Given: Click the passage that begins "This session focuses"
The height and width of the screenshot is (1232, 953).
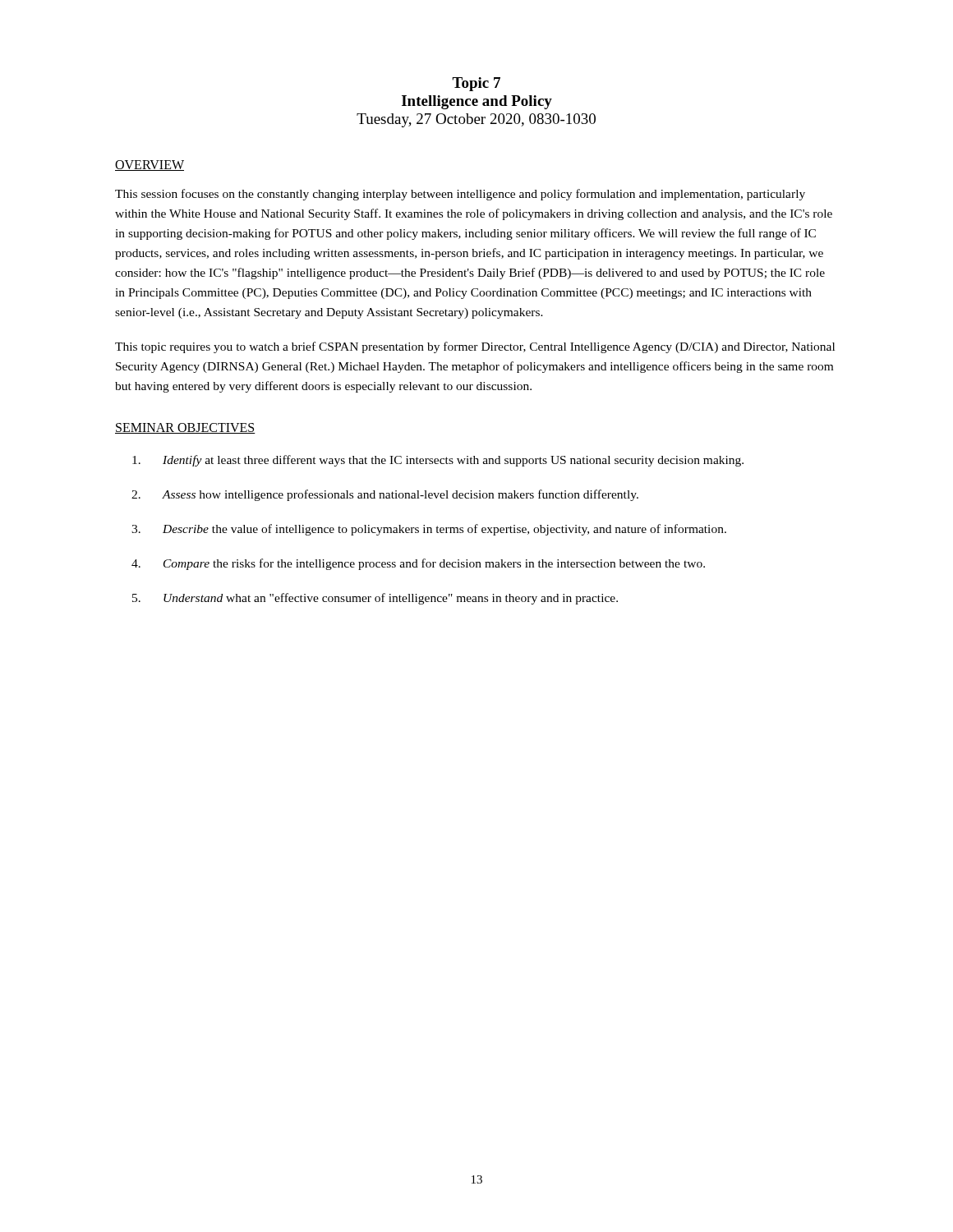Looking at the screenshot, I should coord(474,253).
